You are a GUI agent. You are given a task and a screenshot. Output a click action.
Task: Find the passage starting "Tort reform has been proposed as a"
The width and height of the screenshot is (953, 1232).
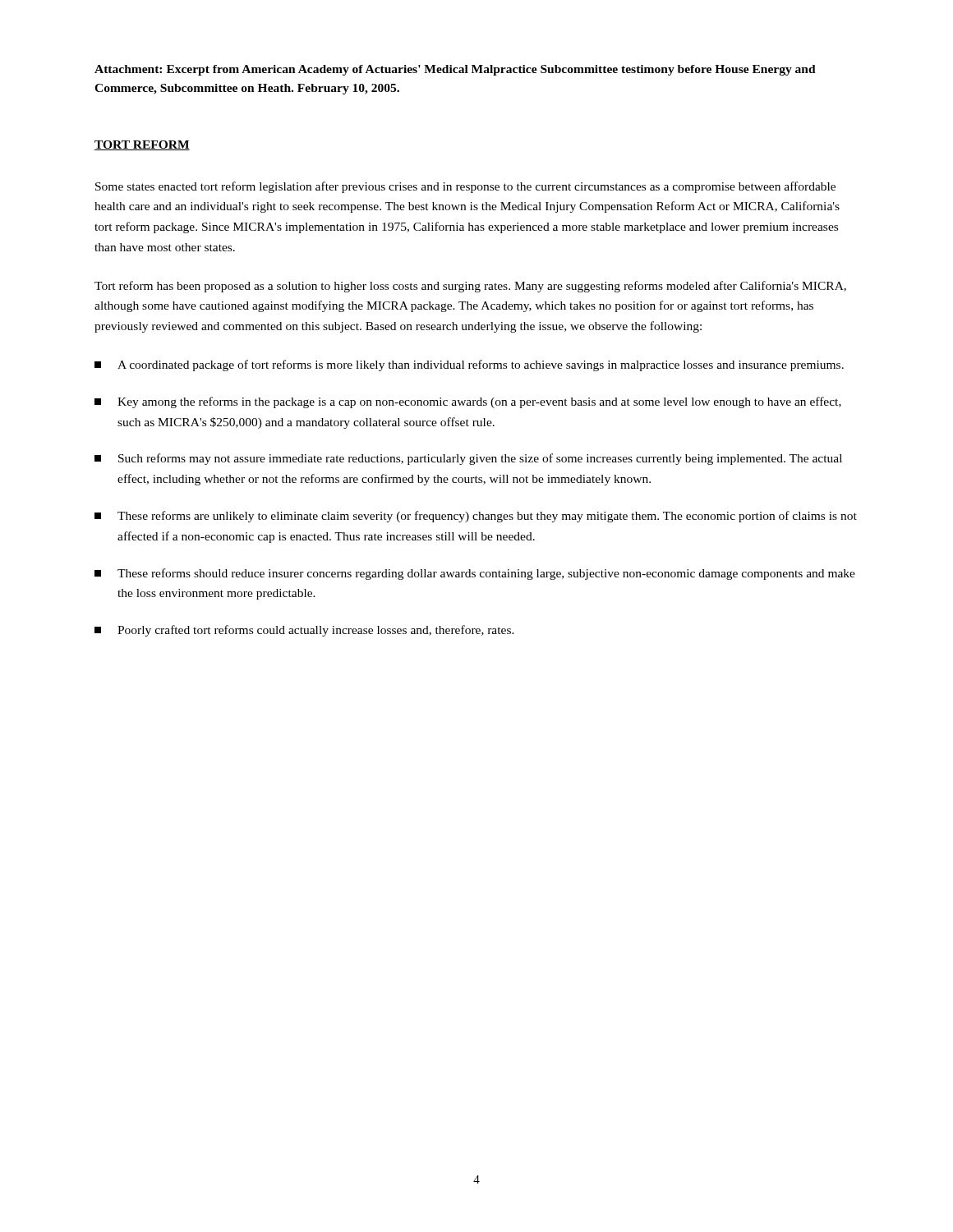coord(471,306)
